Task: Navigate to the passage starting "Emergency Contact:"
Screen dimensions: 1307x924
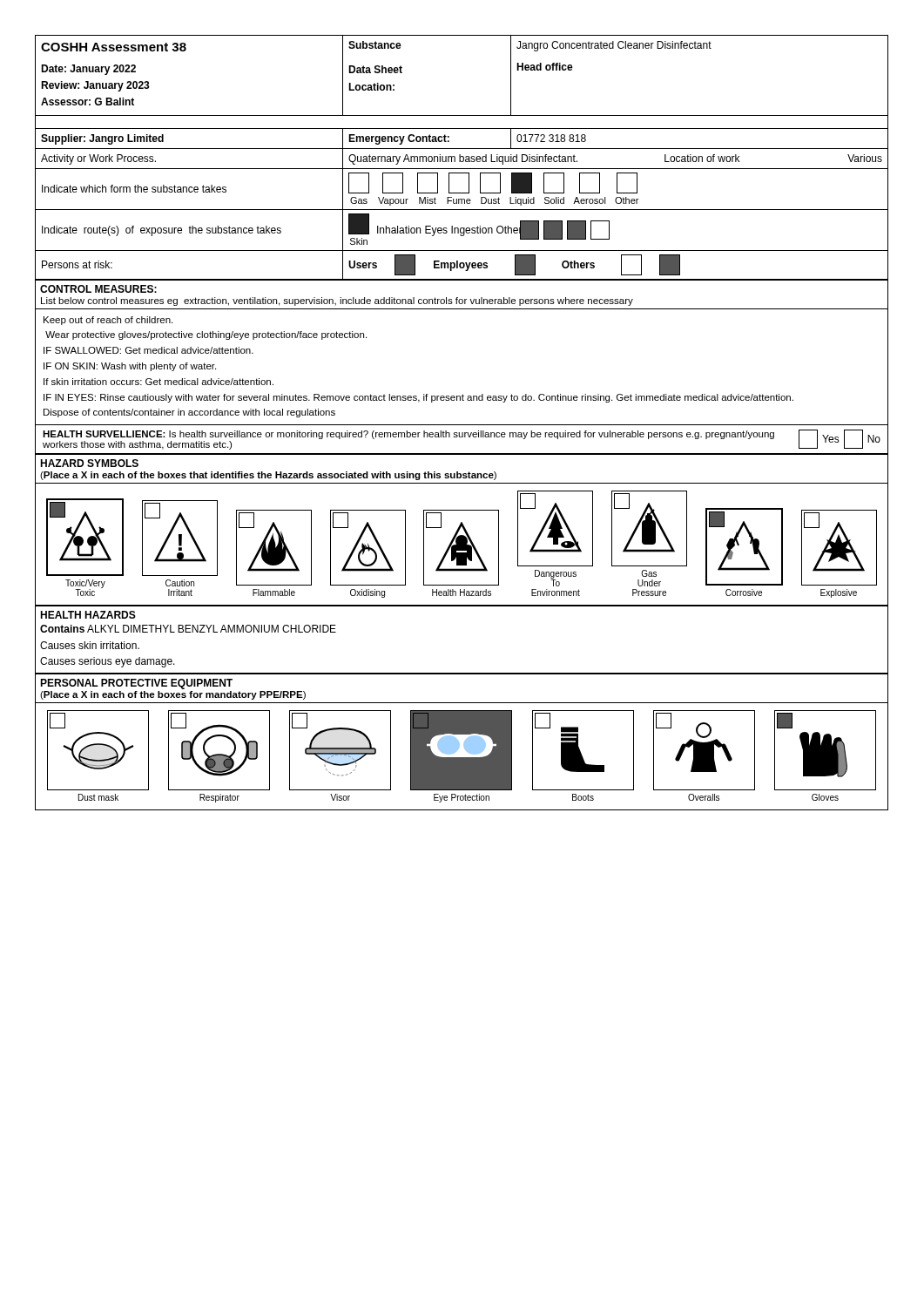Action: pyautogui.click(x=399, y=138)
